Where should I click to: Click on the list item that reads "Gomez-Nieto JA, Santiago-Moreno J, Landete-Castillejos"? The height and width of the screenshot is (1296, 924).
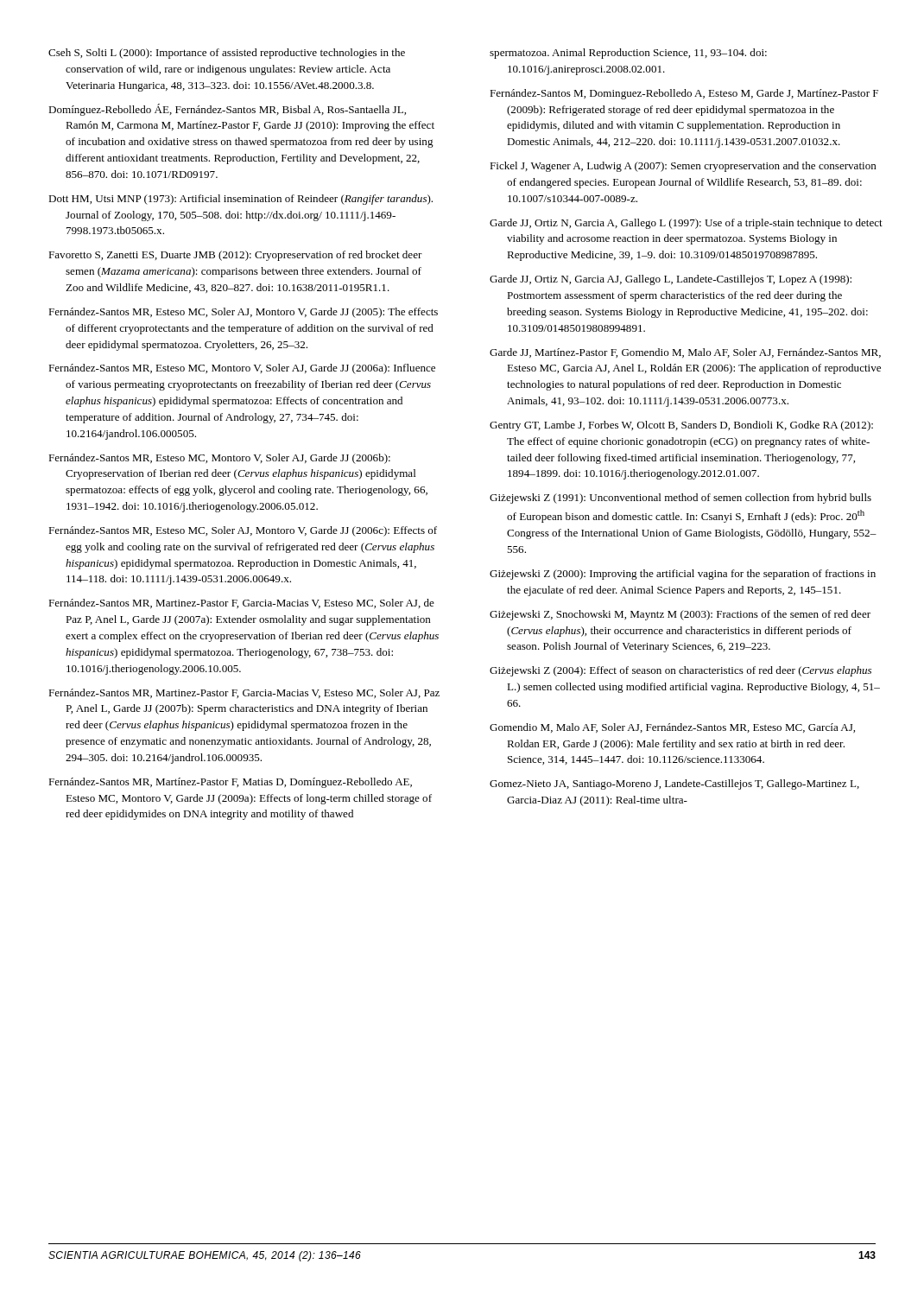[x=675, y=792]
